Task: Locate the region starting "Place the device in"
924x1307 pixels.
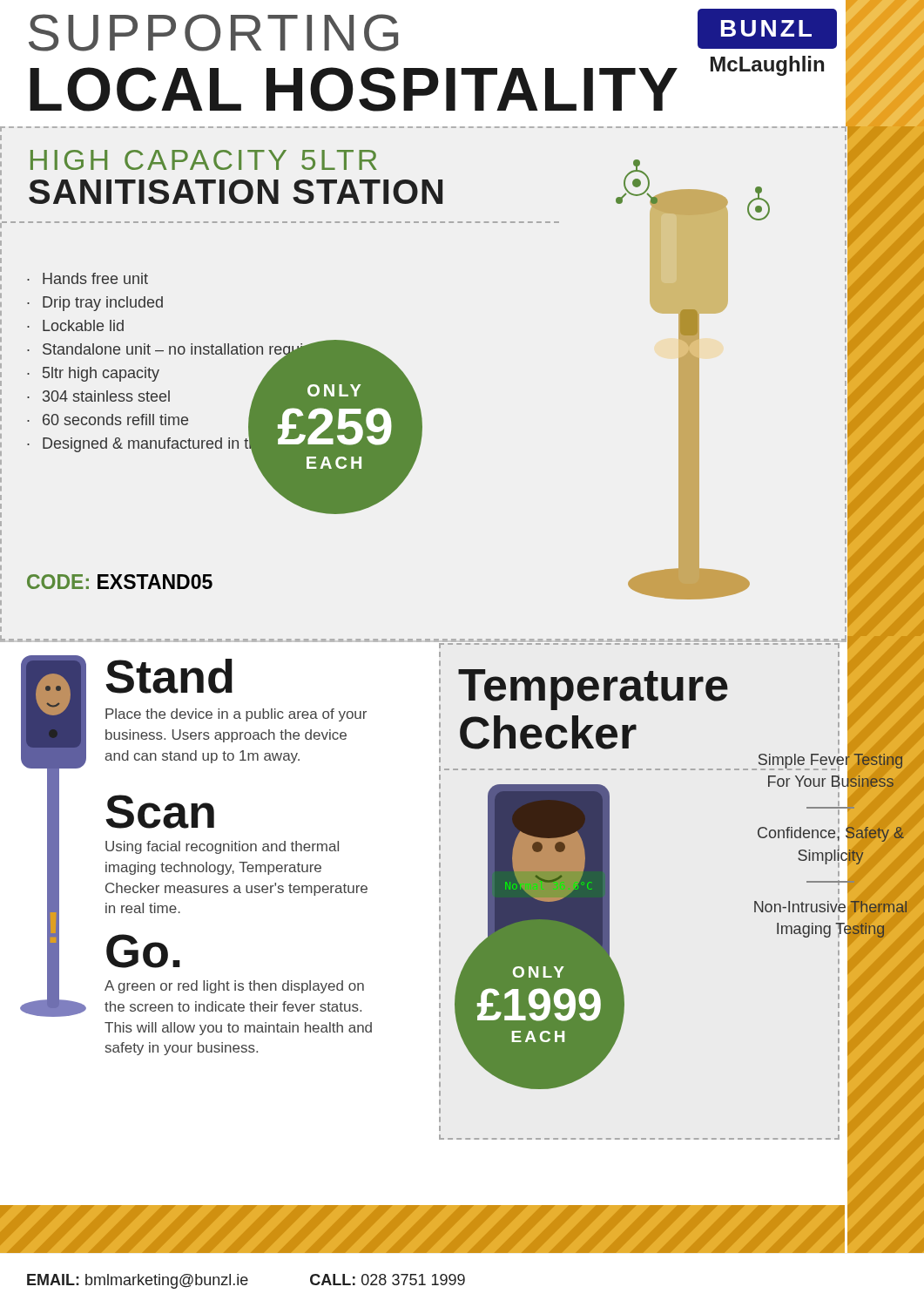Action: [x=236, y=735]
